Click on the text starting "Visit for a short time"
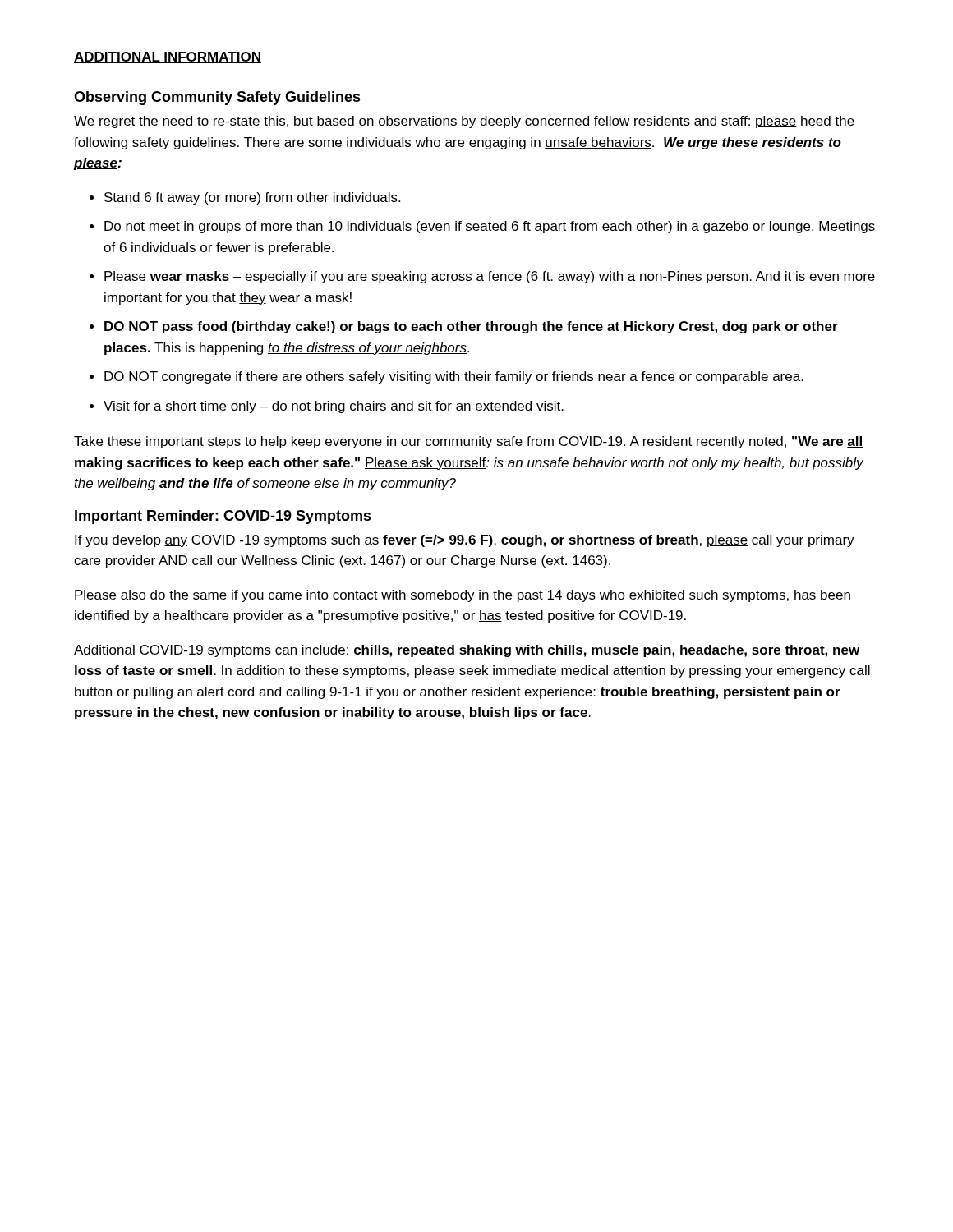The height and width of the screenshot is (1232, 953). tap(334, 406)
